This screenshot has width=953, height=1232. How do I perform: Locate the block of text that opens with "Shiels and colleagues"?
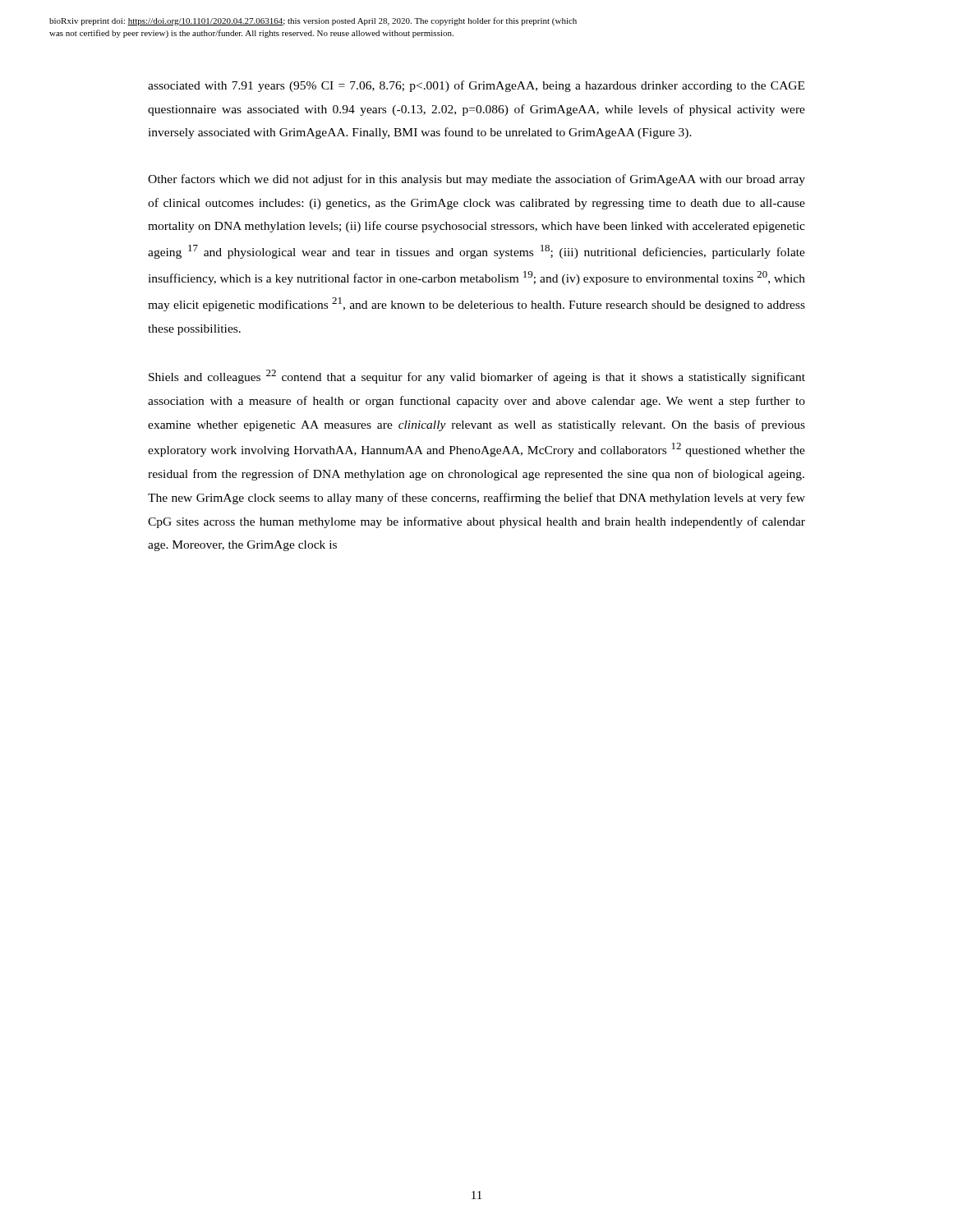(x=476, y=459)
